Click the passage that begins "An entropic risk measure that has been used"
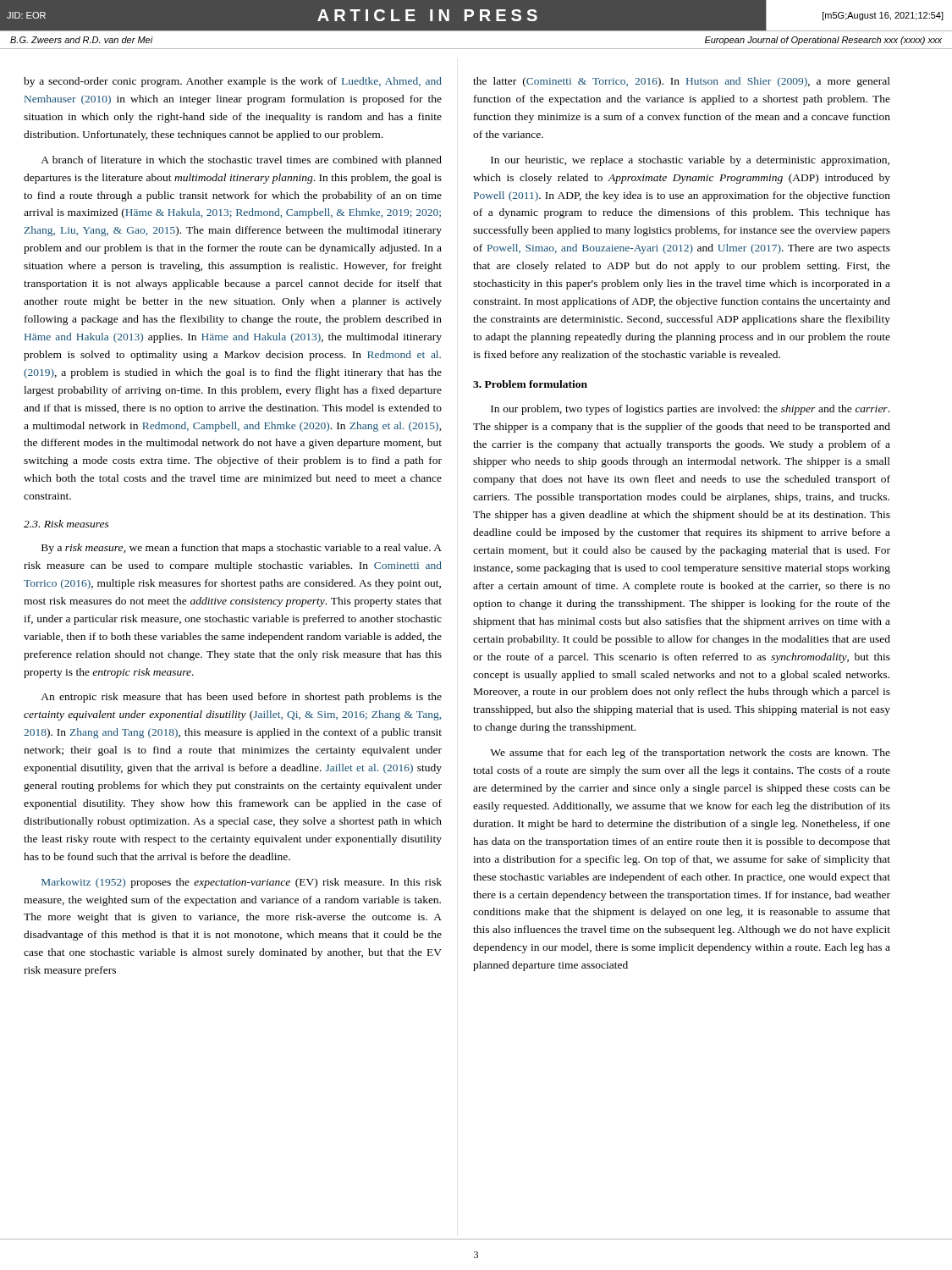 click(233, 777)
